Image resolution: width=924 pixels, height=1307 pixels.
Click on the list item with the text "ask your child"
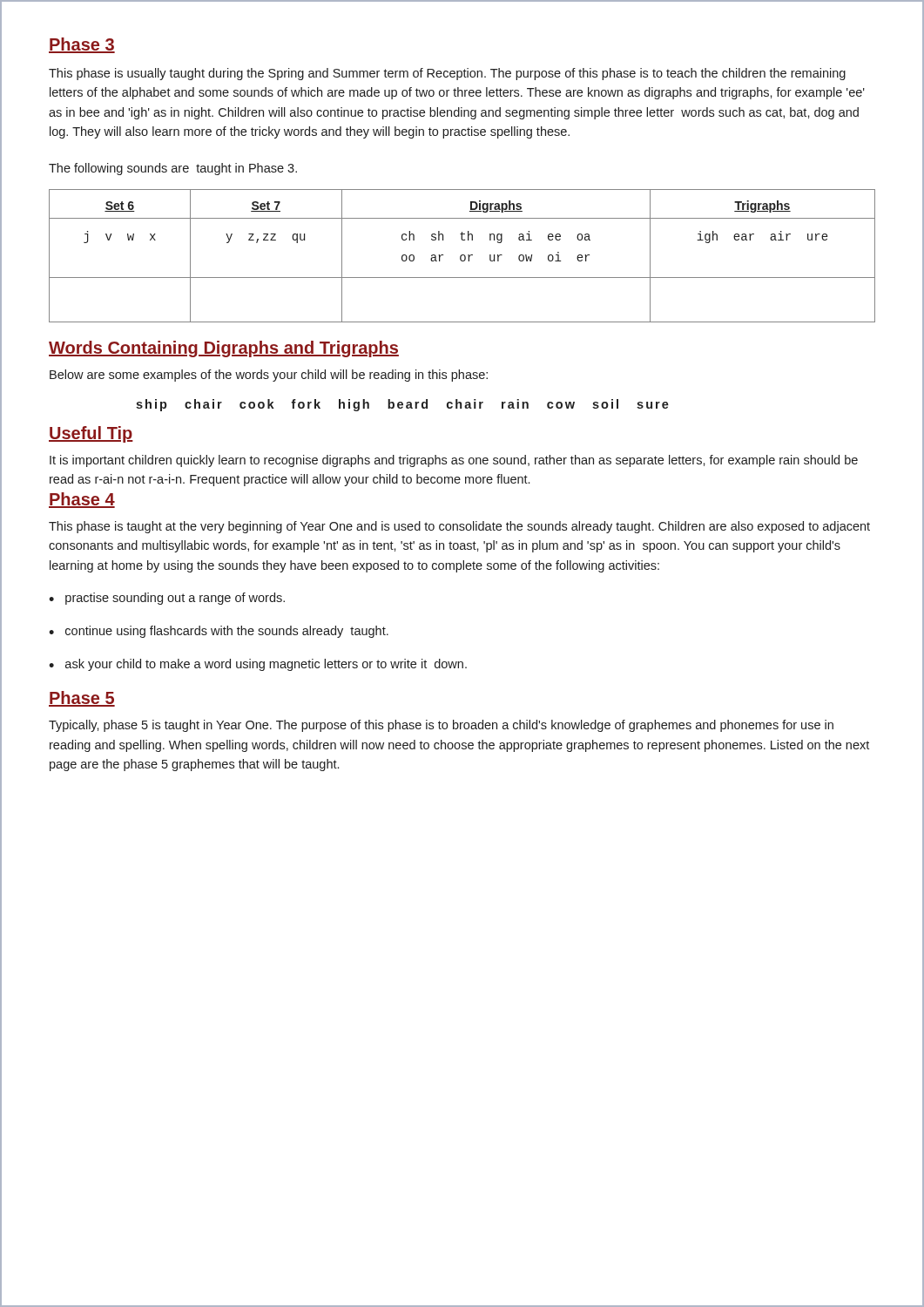point(266,664)
